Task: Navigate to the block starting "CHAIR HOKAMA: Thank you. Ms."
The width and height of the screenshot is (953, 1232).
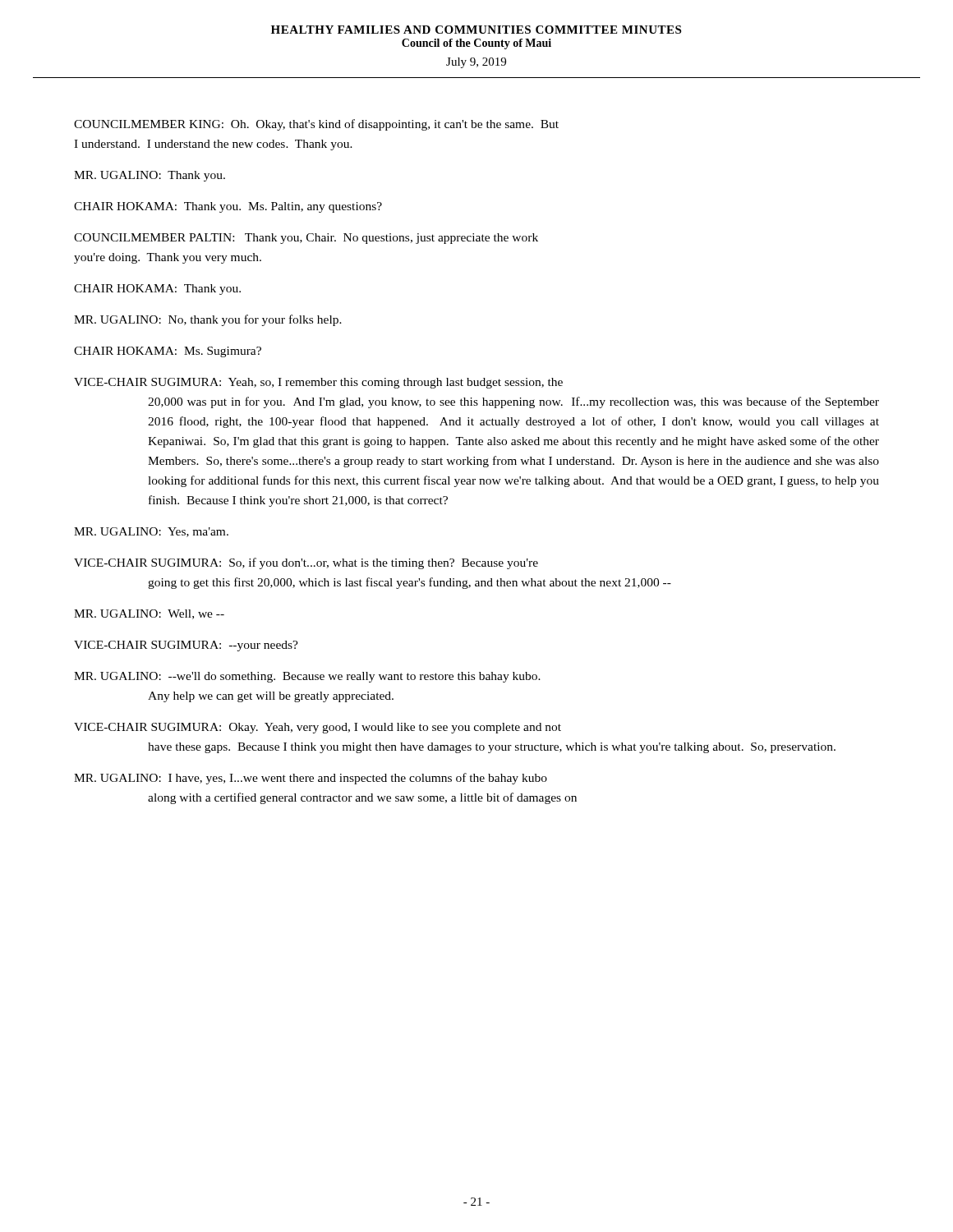Action: [228, 206]
